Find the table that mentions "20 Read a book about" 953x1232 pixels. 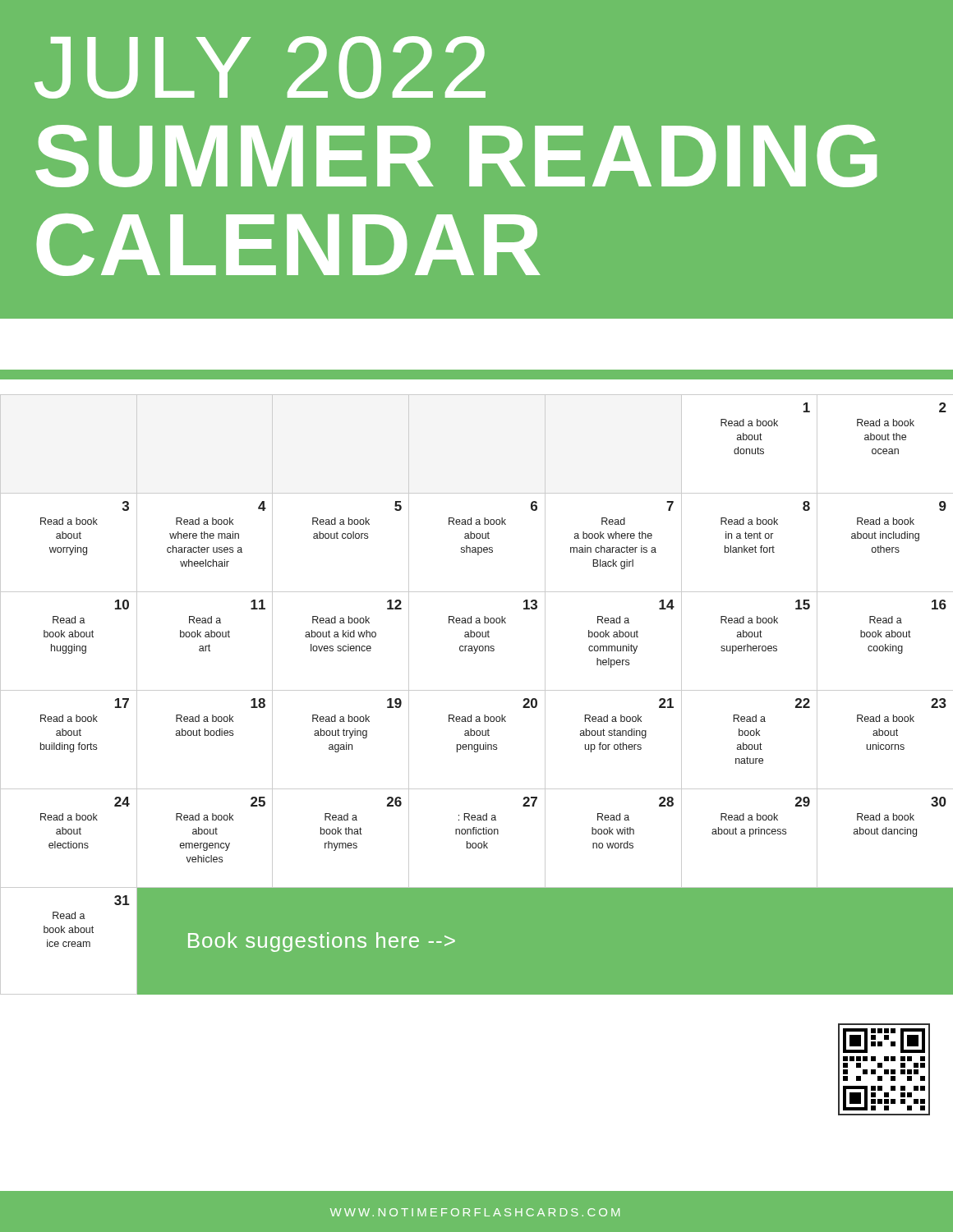(476, 694)
